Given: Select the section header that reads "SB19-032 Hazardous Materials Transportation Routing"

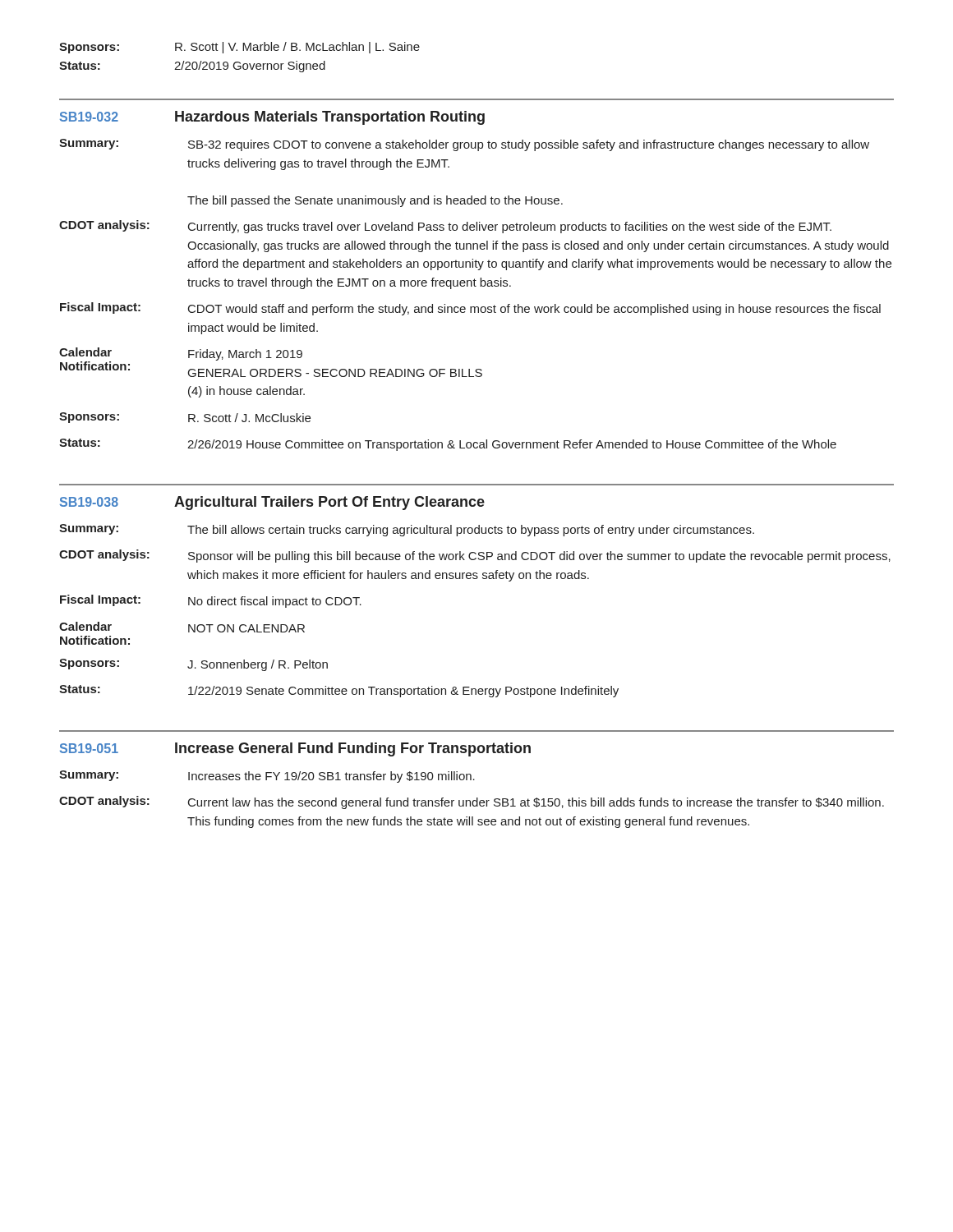Looking at the screenshot, I should [476, 117].
